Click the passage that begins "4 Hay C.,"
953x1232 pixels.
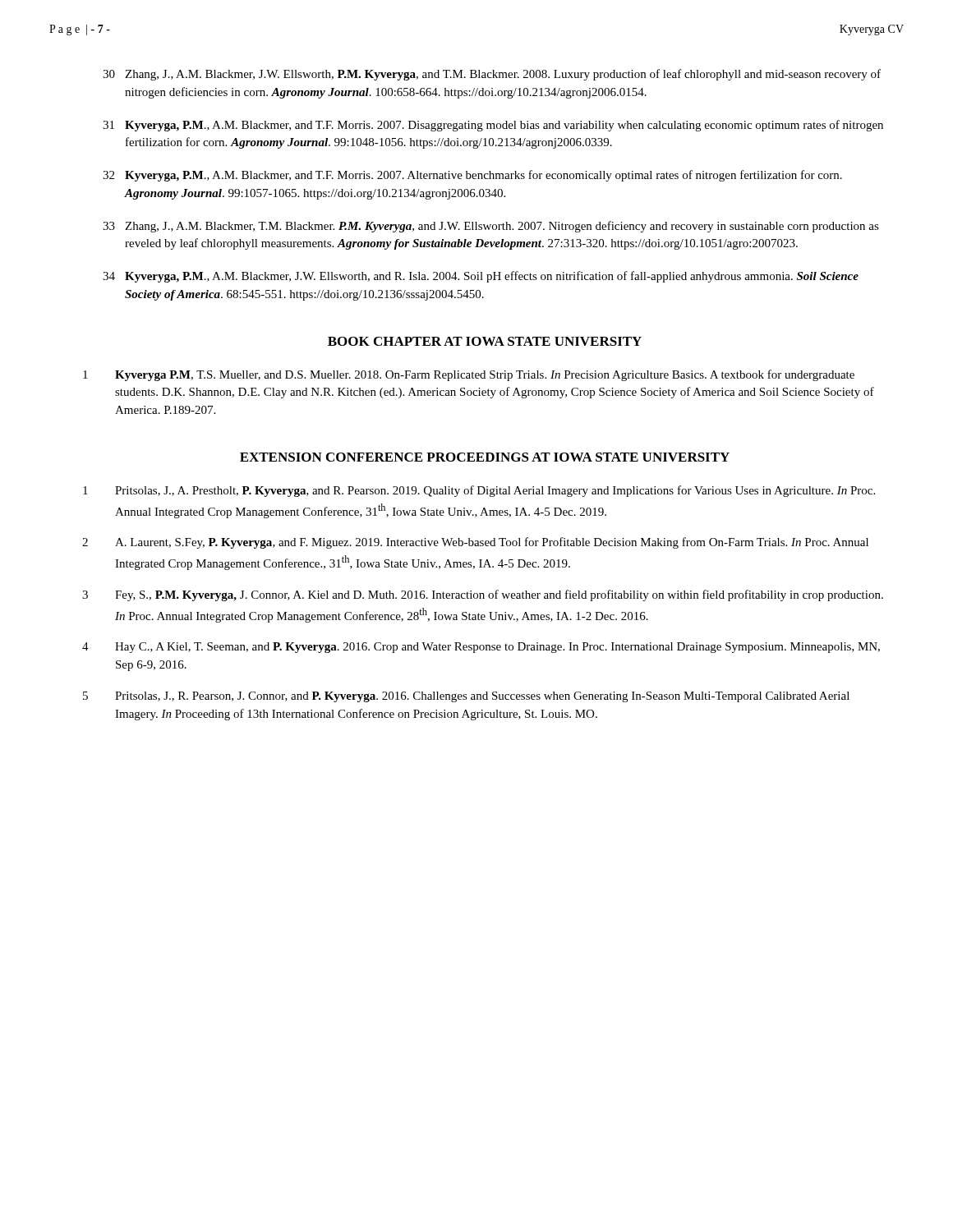pos(485,656)
